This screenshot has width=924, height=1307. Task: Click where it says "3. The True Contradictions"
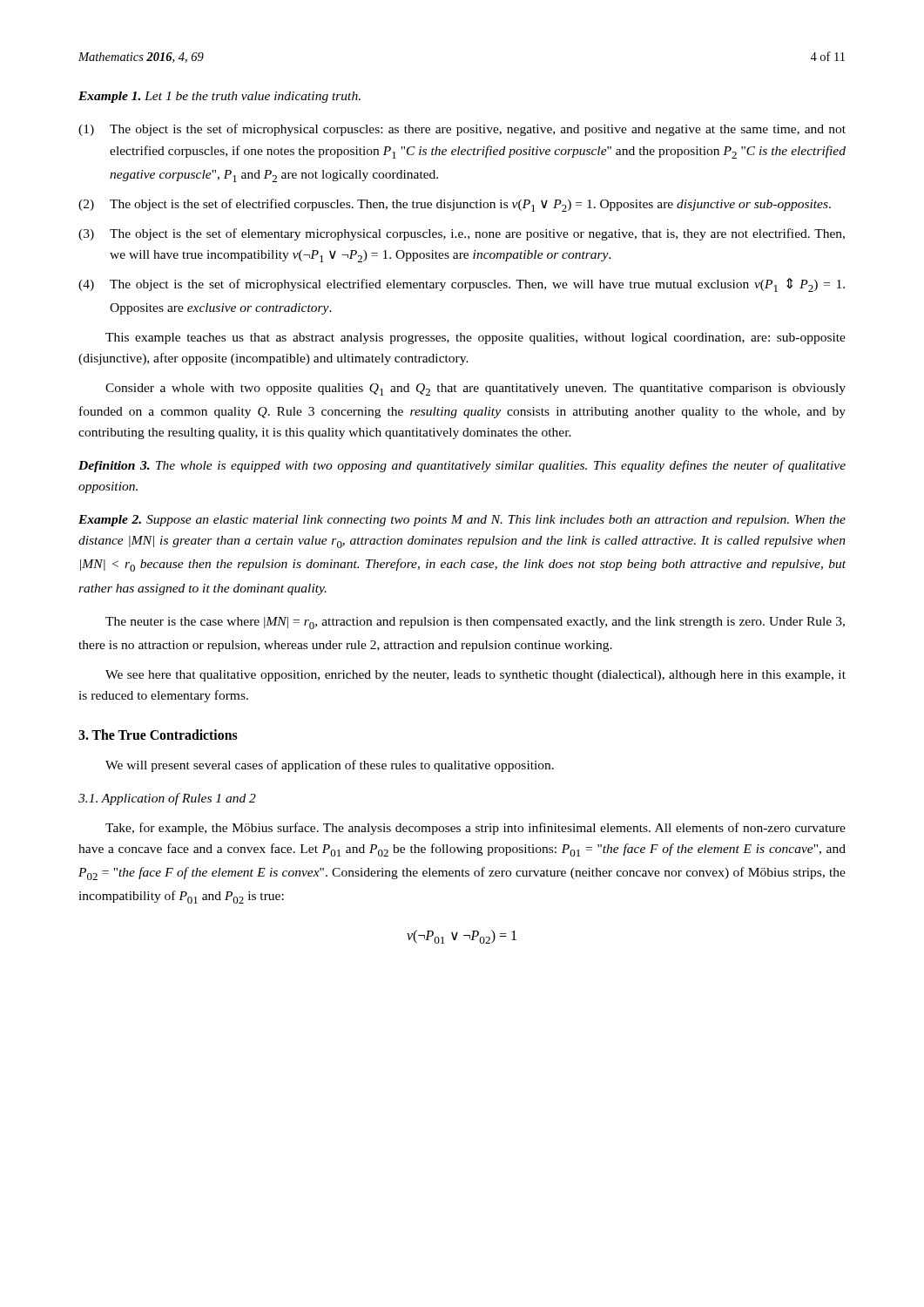click(x=158, y=735)
